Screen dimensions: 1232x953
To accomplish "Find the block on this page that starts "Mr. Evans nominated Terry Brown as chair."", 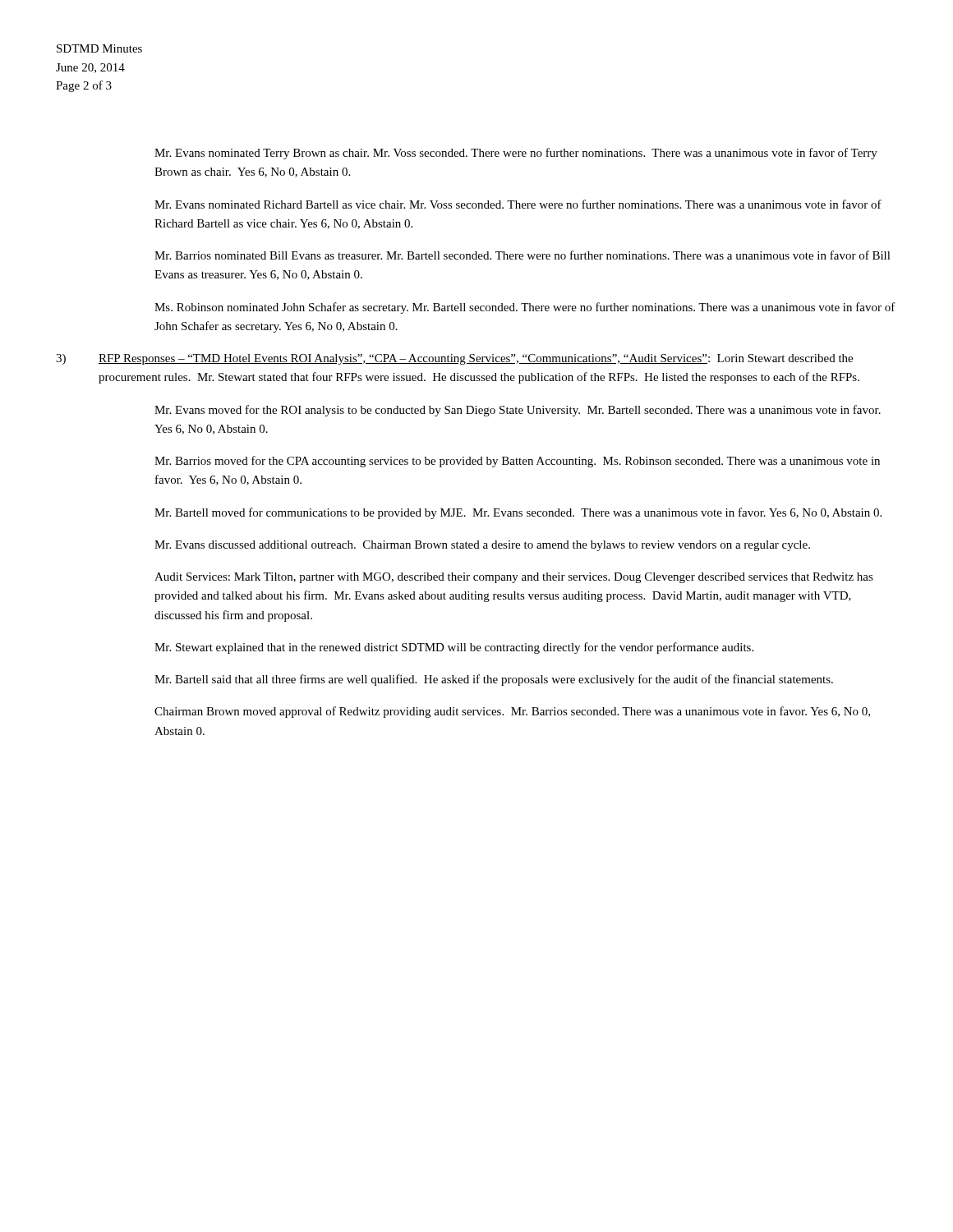I will (516, 162).
